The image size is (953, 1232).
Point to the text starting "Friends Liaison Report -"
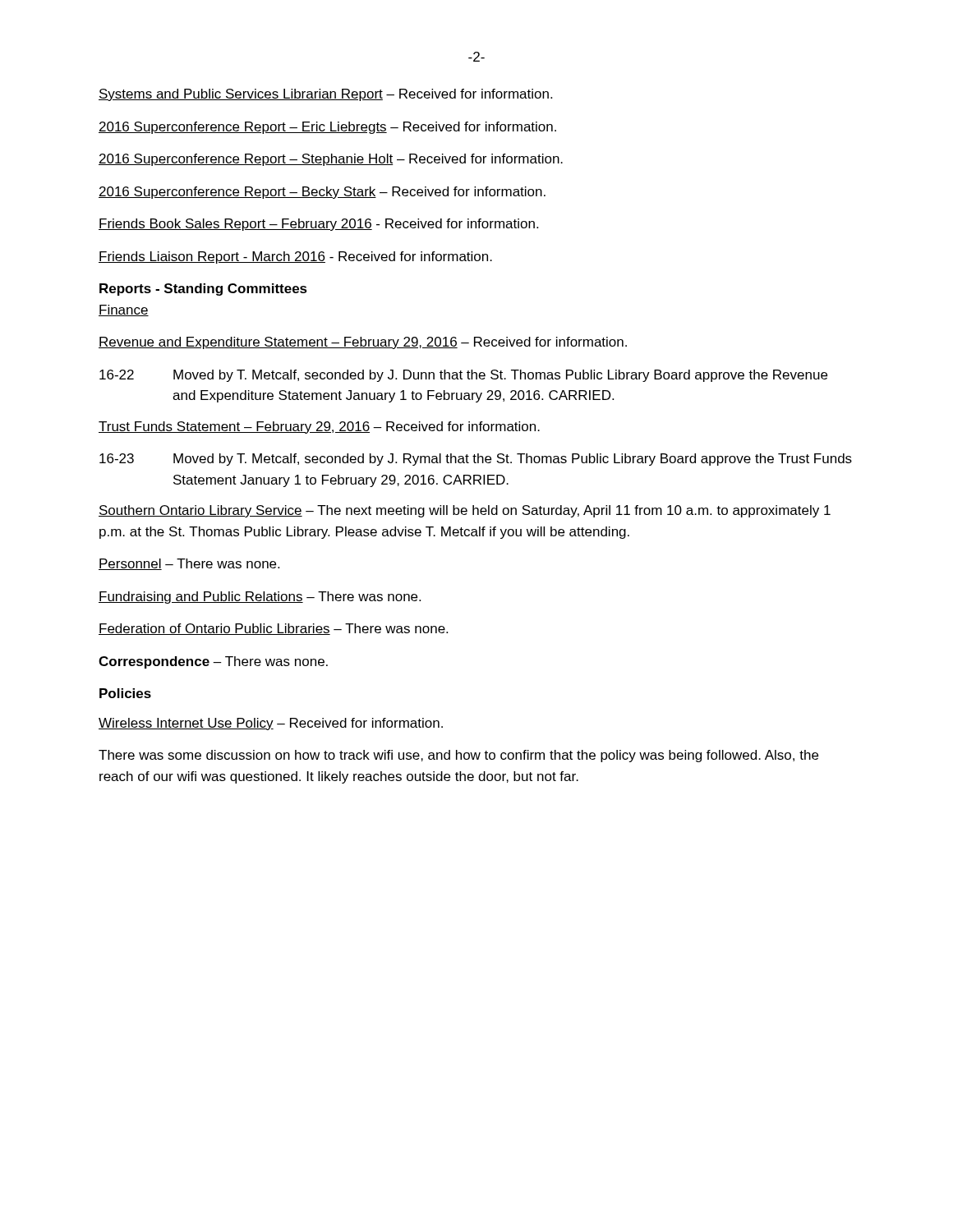pos(296,256)
